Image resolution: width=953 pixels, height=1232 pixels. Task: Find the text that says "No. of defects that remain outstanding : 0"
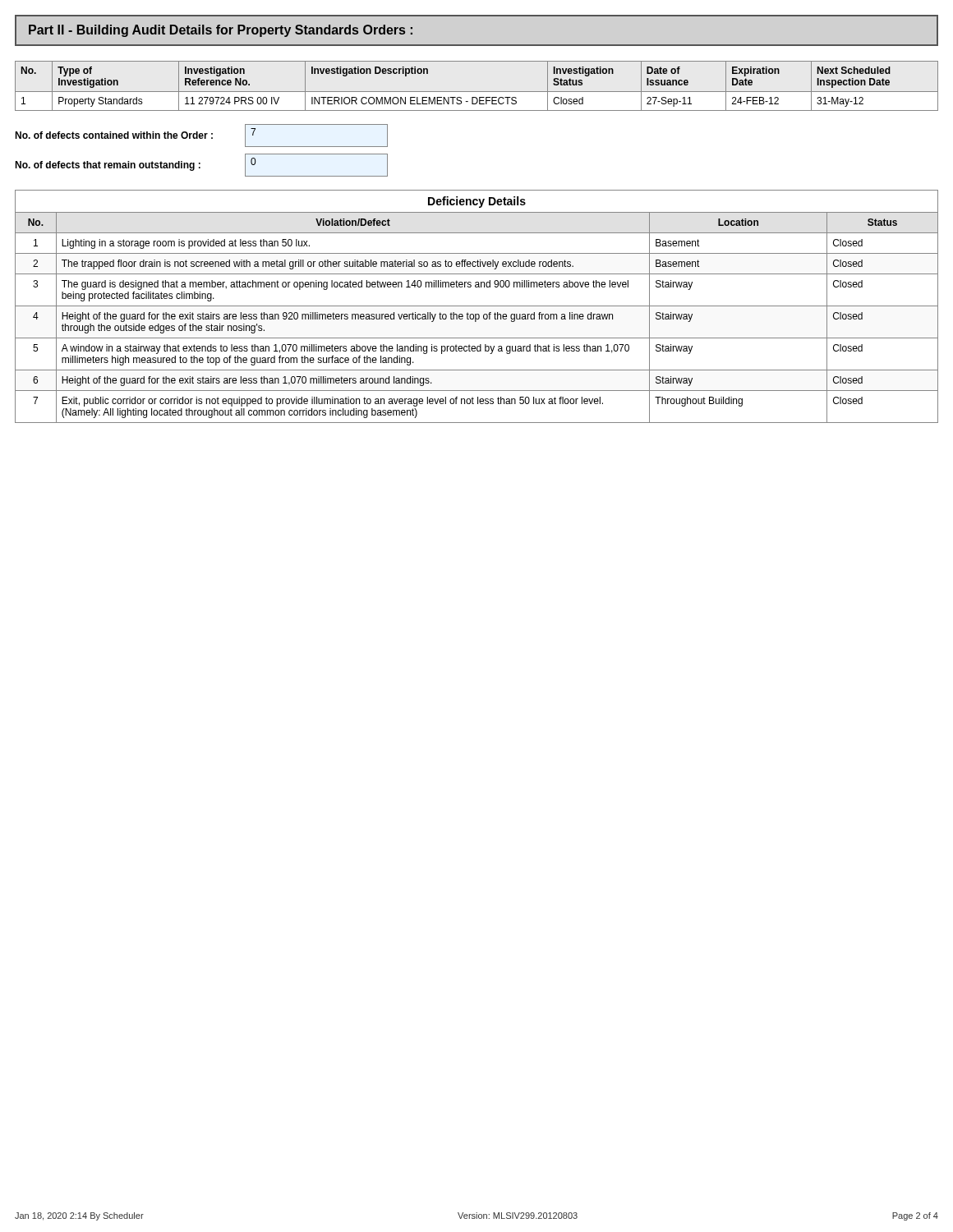pos(201,165)
